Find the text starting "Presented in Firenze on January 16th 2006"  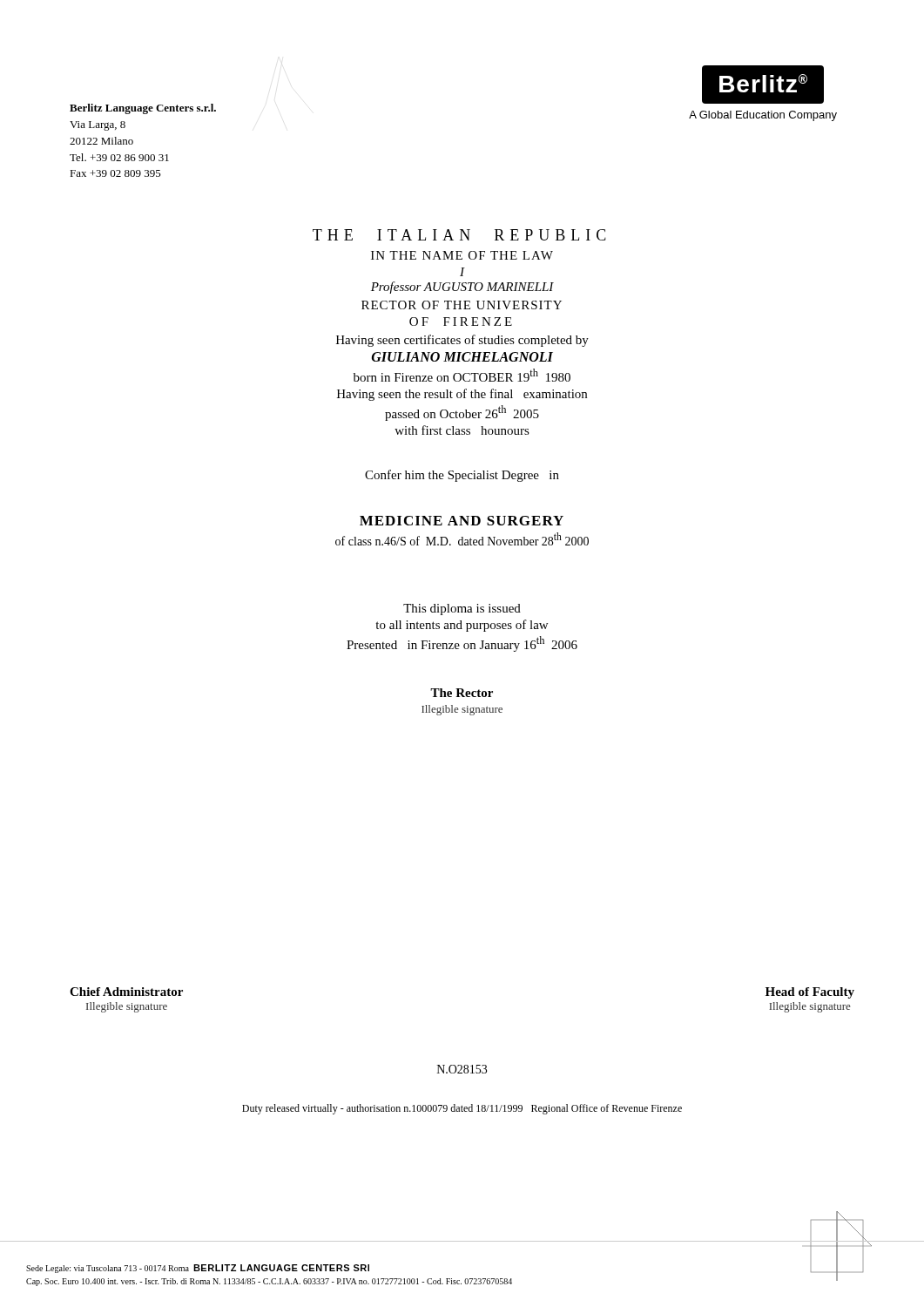(x=462, y=643)
